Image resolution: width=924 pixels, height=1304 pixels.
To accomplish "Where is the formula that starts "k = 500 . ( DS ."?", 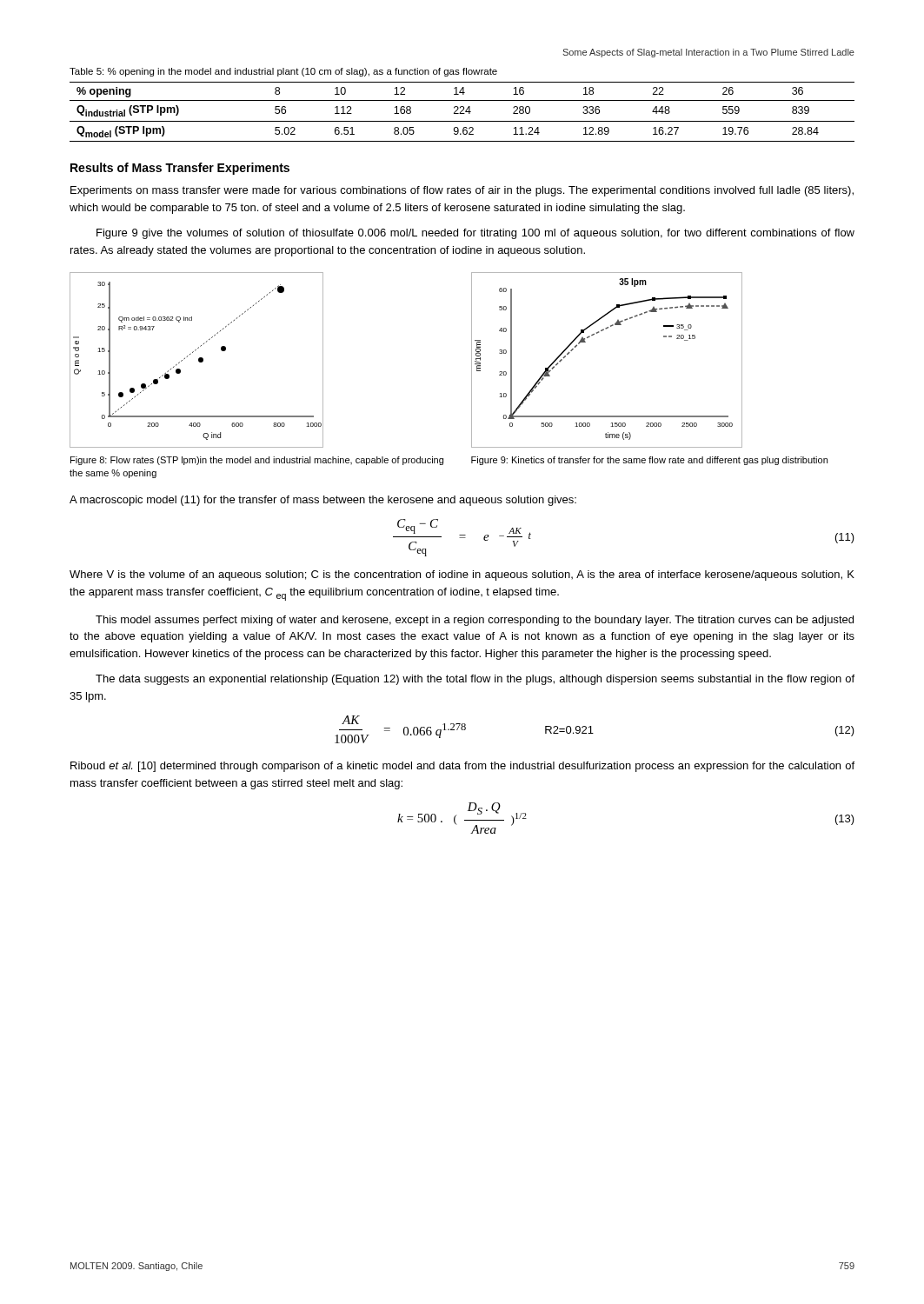I will [x=484, y=820].
